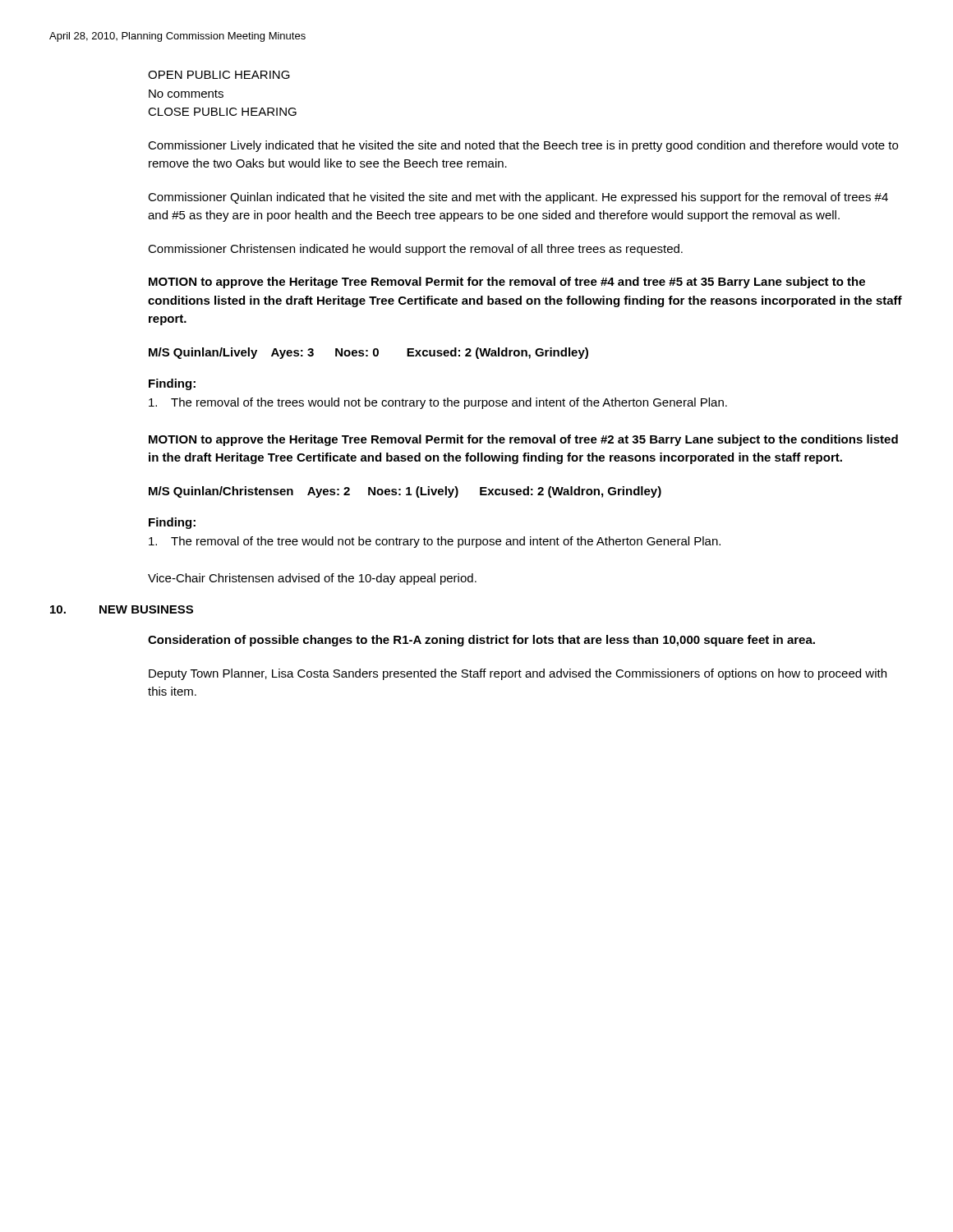Select the block starting "Consideration of possible"

[x=482, y=639]
